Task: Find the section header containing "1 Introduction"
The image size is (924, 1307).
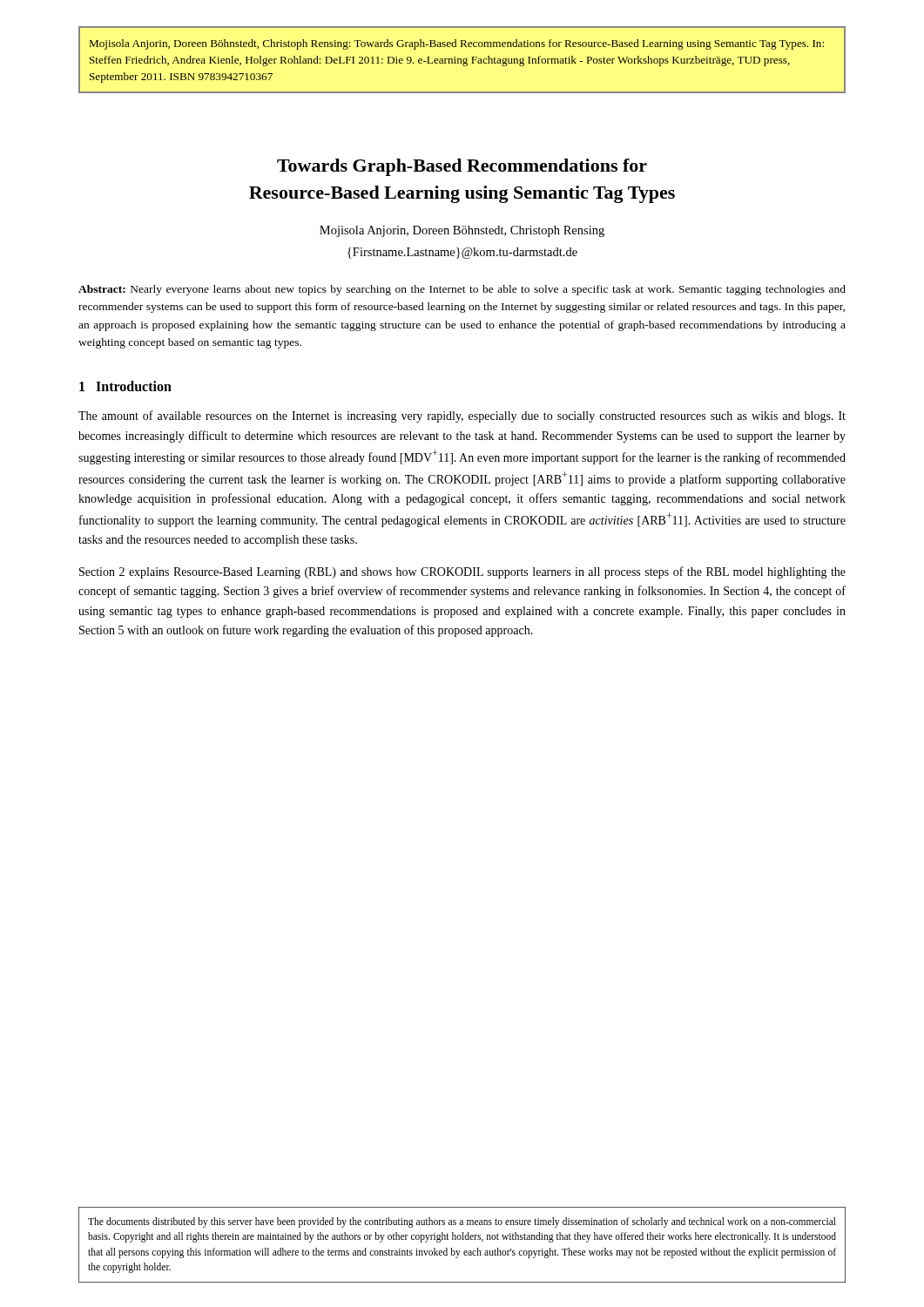Action: pos(125,387)
